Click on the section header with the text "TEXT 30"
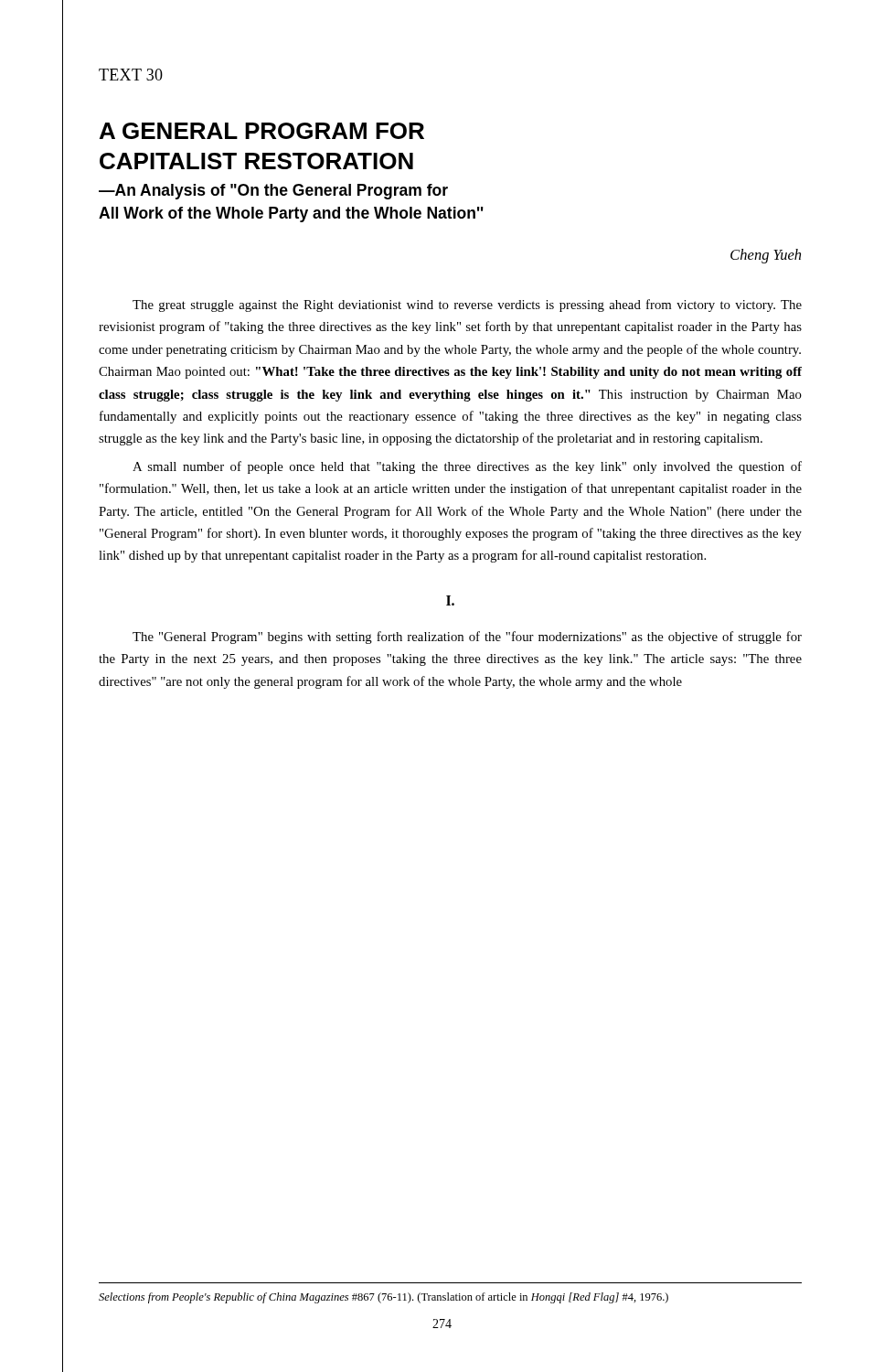 pos(131,75)
